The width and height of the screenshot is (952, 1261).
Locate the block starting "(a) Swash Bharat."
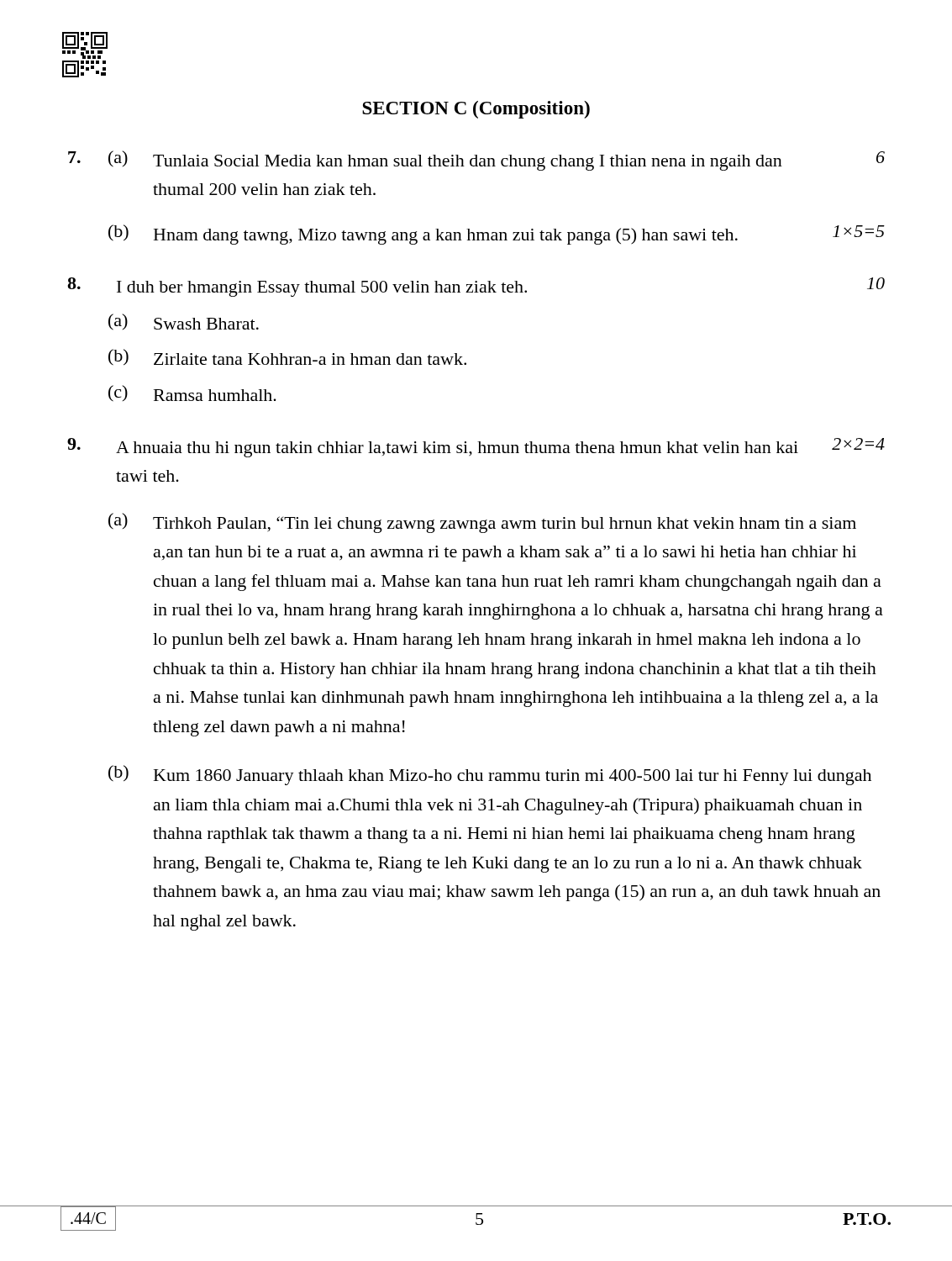point(184,322)
